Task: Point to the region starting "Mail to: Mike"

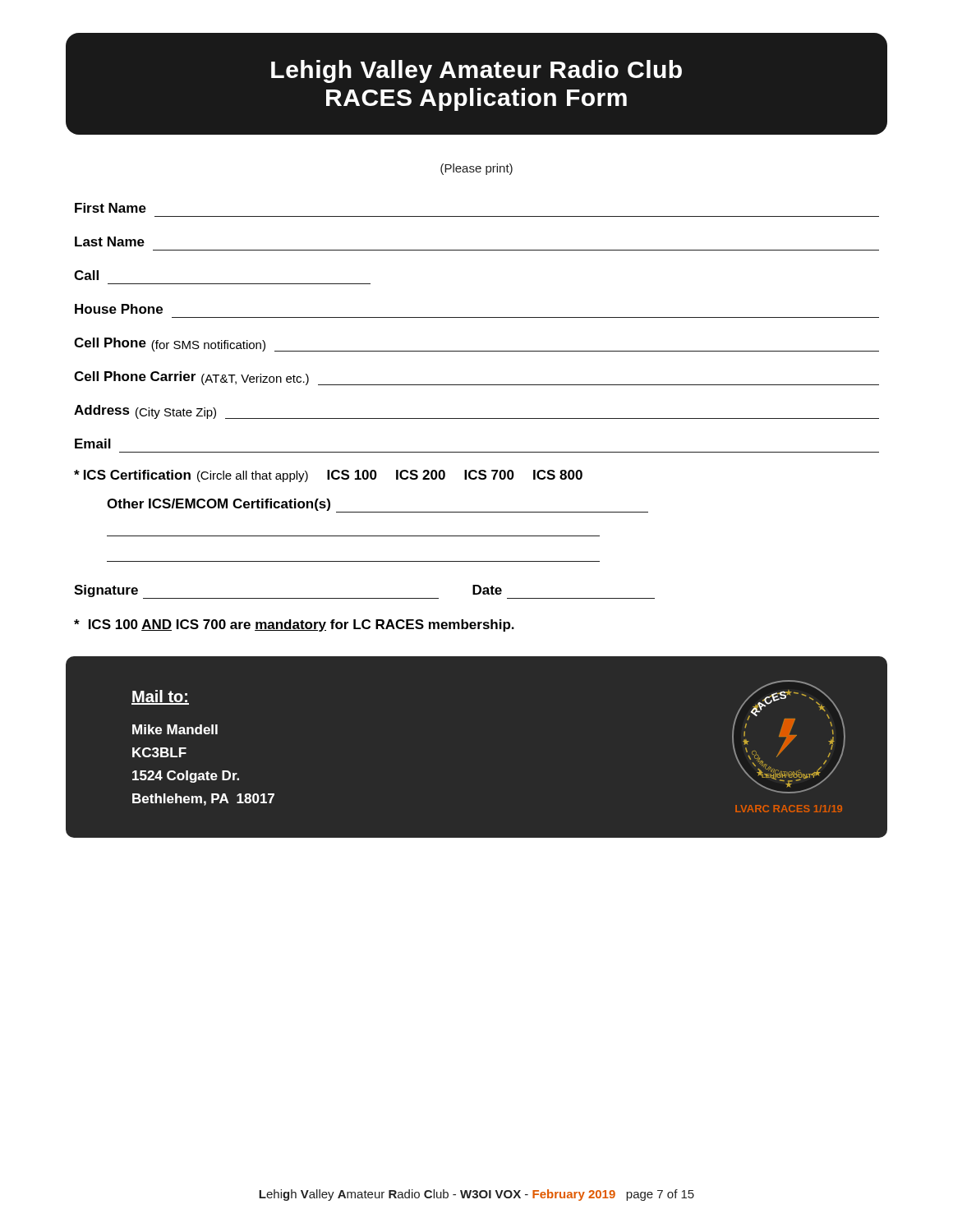Action: [x=203, y=745]
